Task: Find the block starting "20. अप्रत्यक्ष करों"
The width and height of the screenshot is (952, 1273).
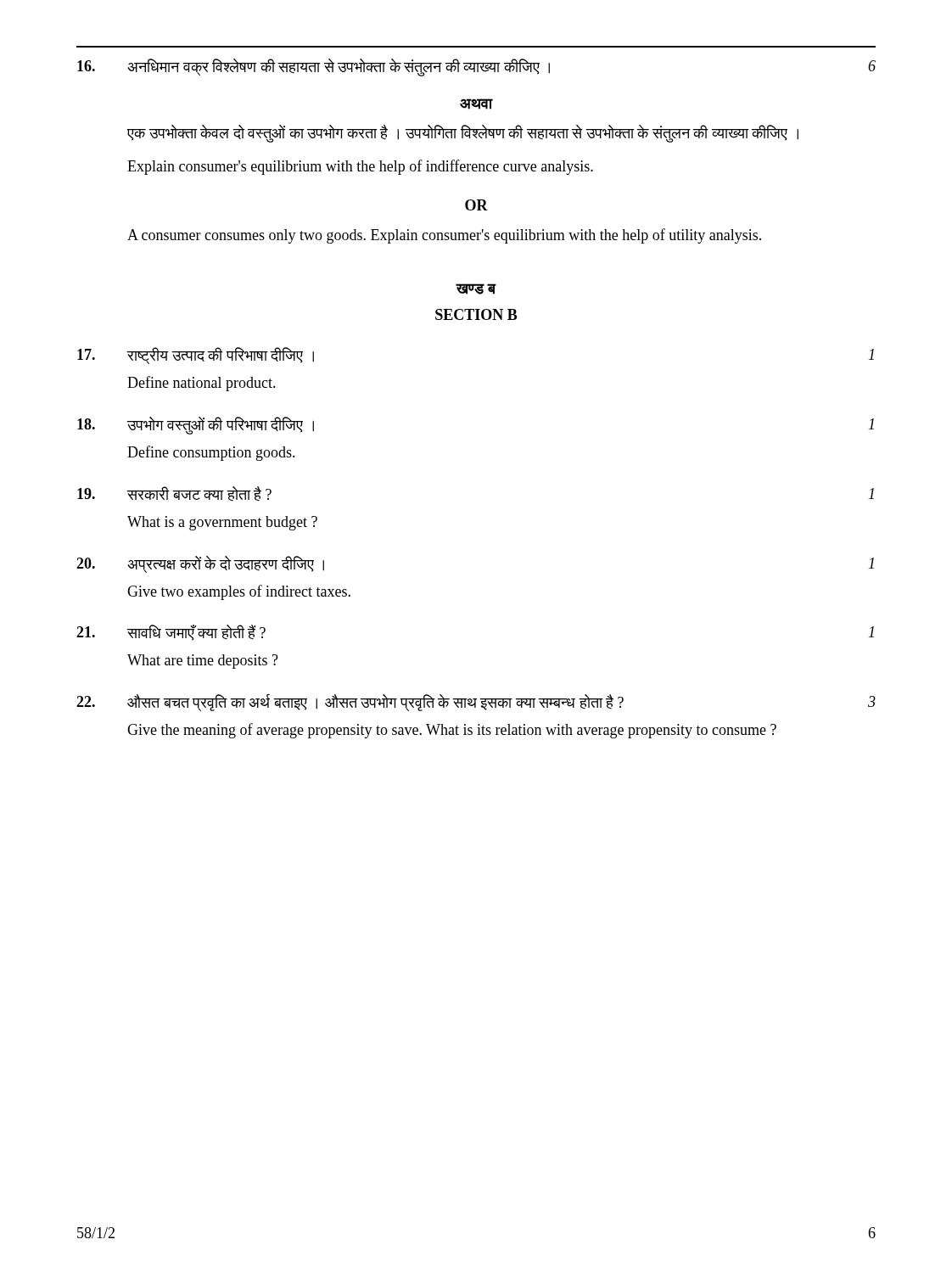Action: (x=225, y=564)
